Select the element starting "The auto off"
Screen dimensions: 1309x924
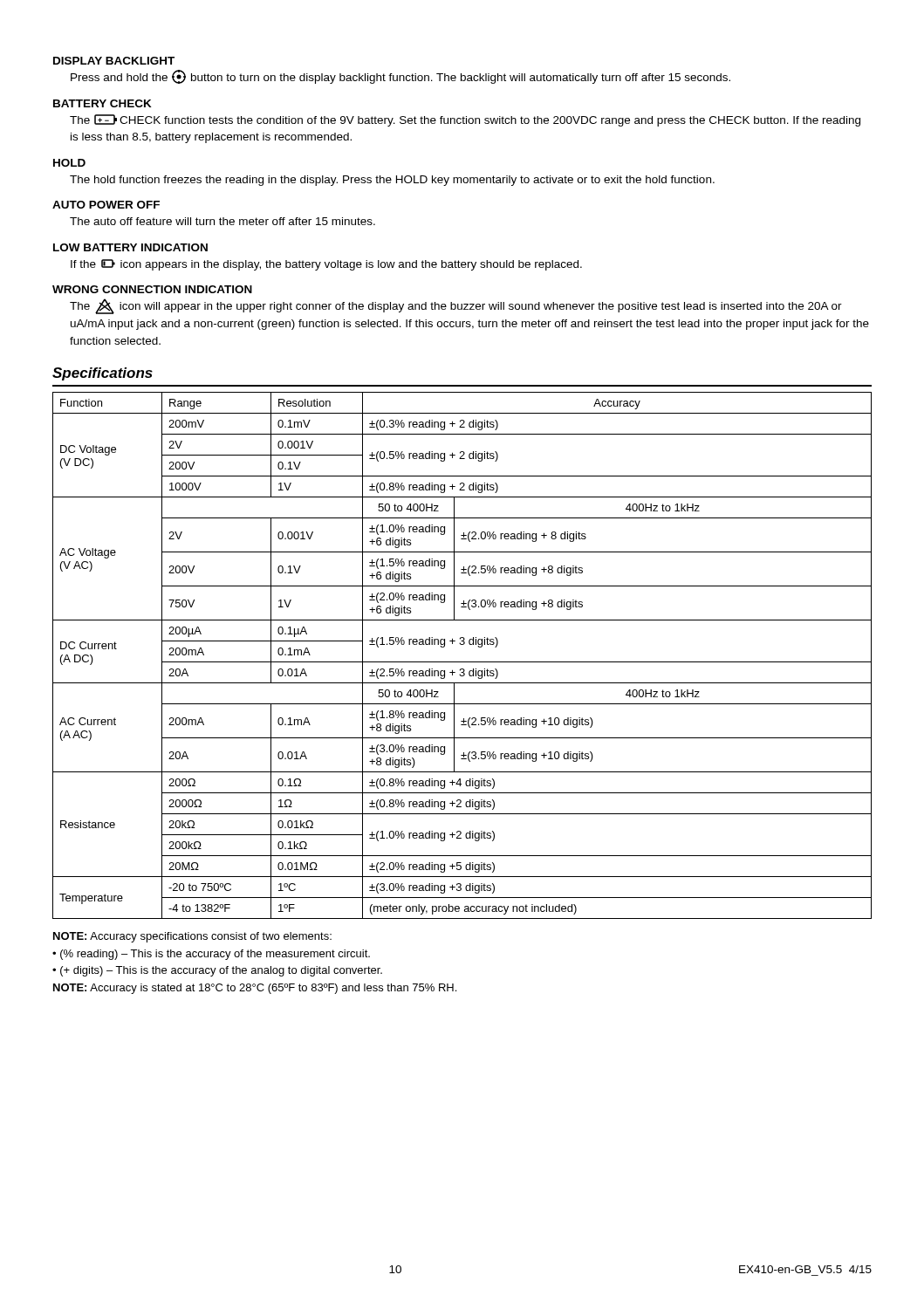[x=223, y=221]
